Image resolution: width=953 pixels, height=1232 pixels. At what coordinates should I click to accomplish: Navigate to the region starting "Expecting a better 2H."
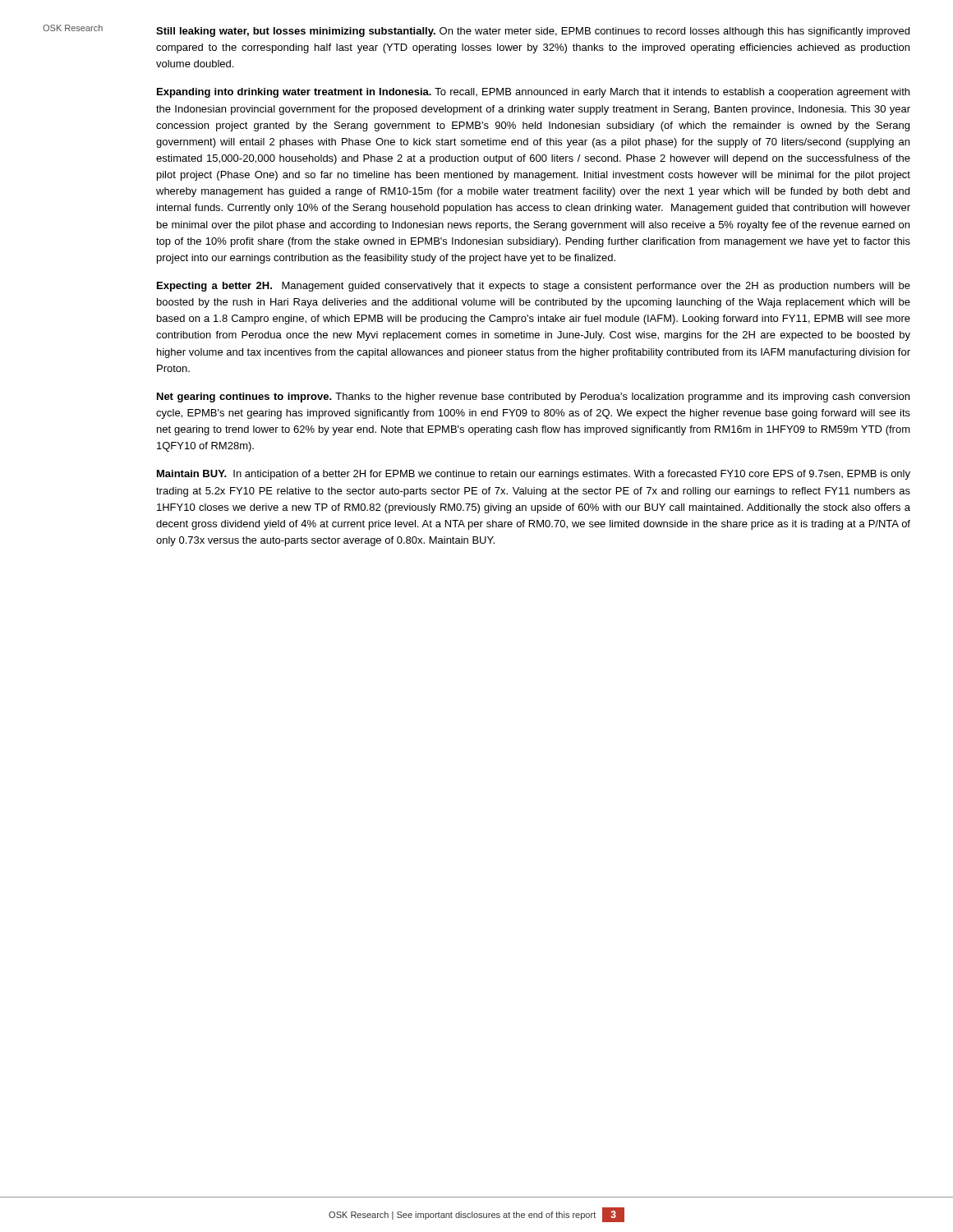click(533, 327)
